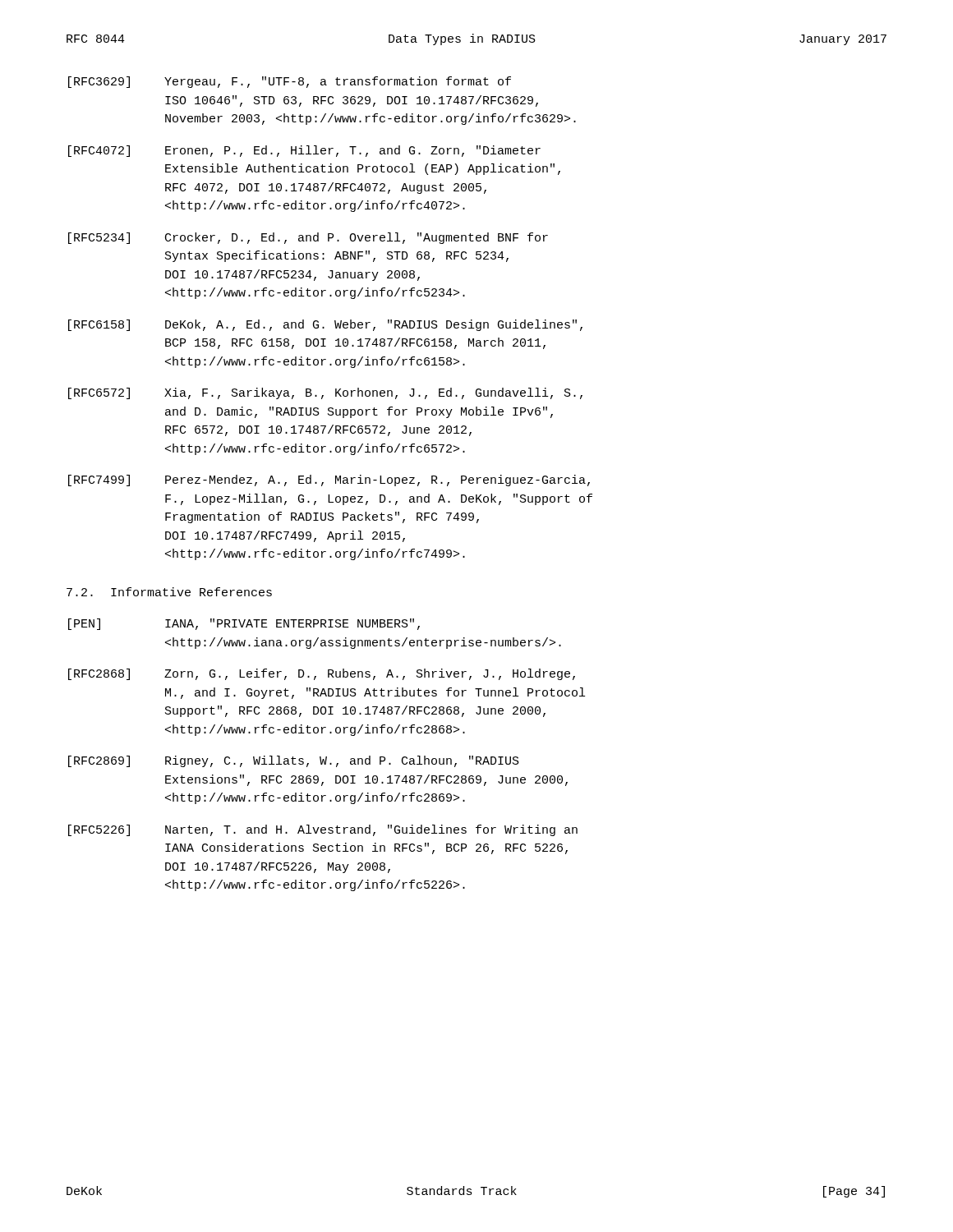The image size is (953, 1232).
Task: Find the block on this page that starts "[RFC7499] Perez-Mendez, A., Ed., Marin-Lopez, R.,"
Action: click(x=476, y=518)
